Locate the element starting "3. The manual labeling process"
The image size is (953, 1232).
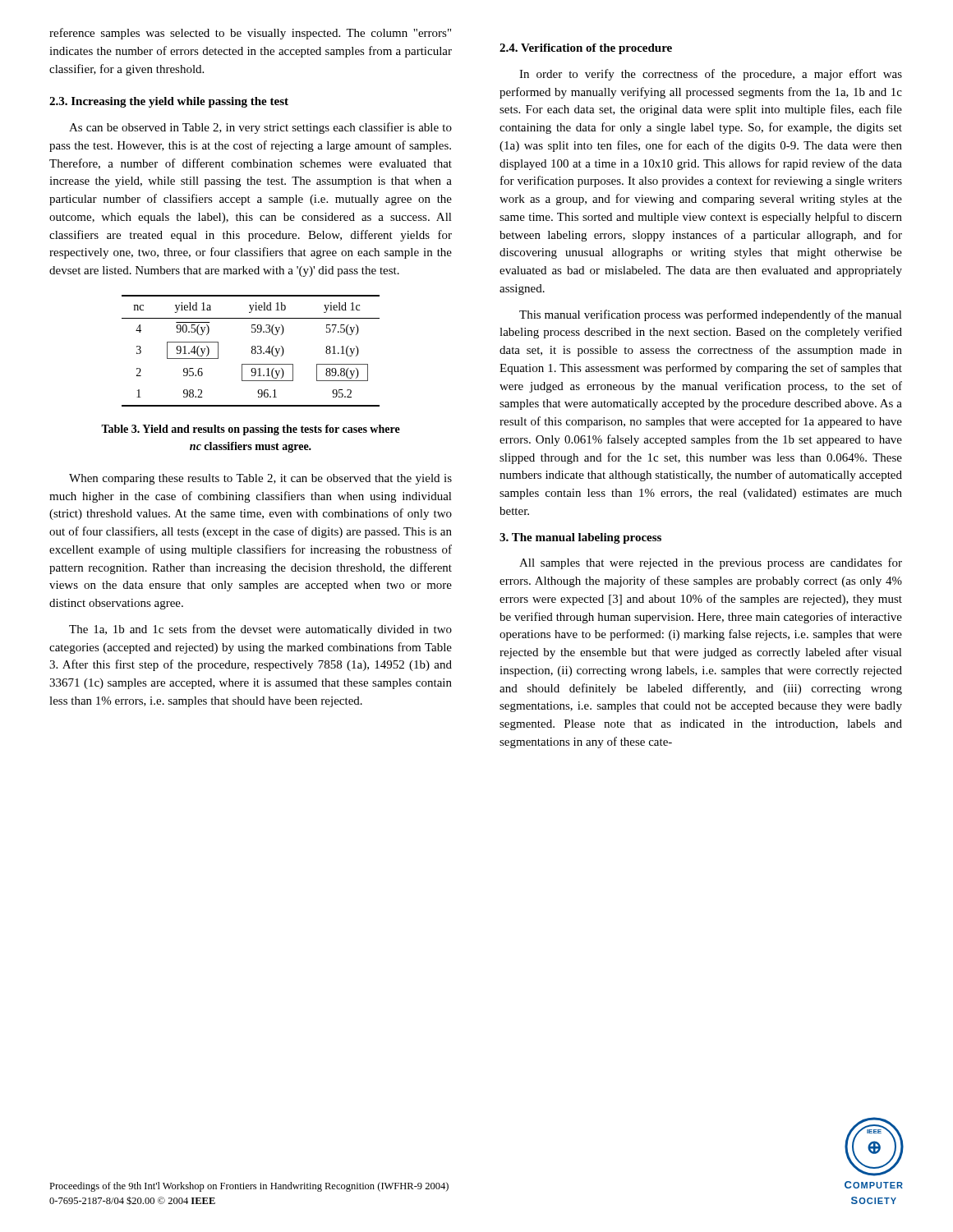click(x=581, y=537)
